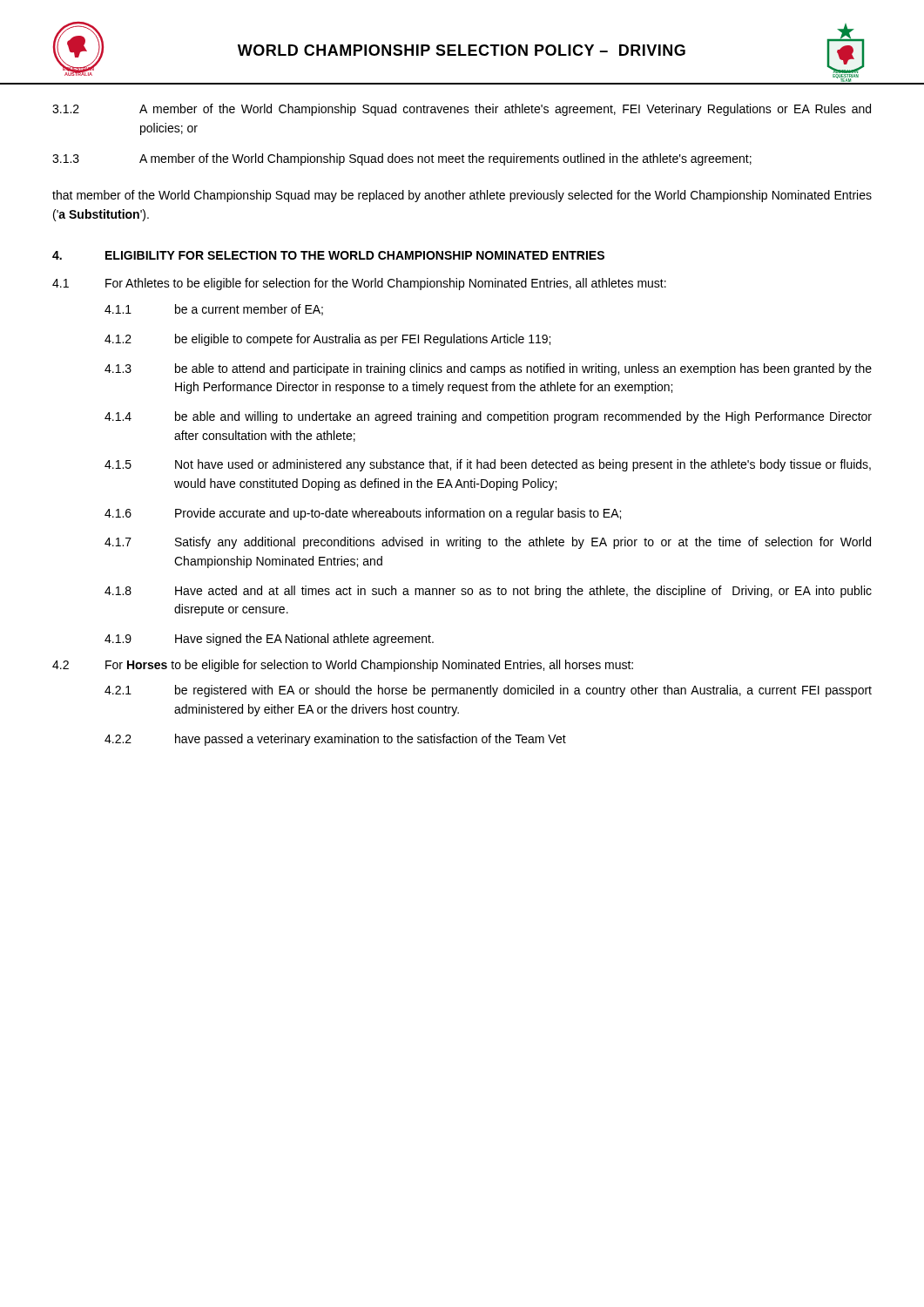The height and width of the screenshot is (1307, 924).
Task: Locate the block of text that opens with "4.1.4 be able"
Action: (x=488, y=427)
